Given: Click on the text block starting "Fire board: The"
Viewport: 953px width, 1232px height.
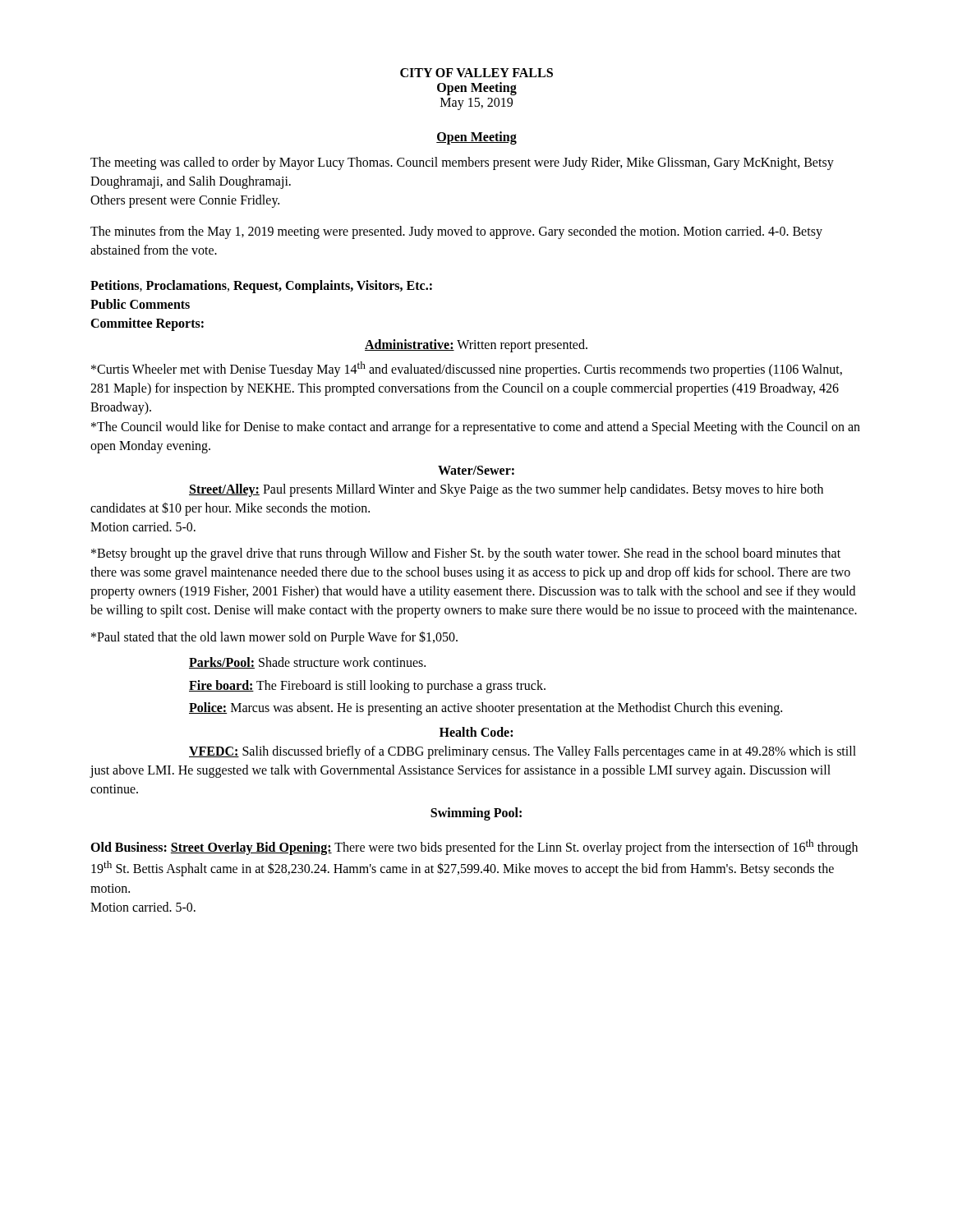Looking at the screenshot, I should pyautogui.click(x=368, y=685).
